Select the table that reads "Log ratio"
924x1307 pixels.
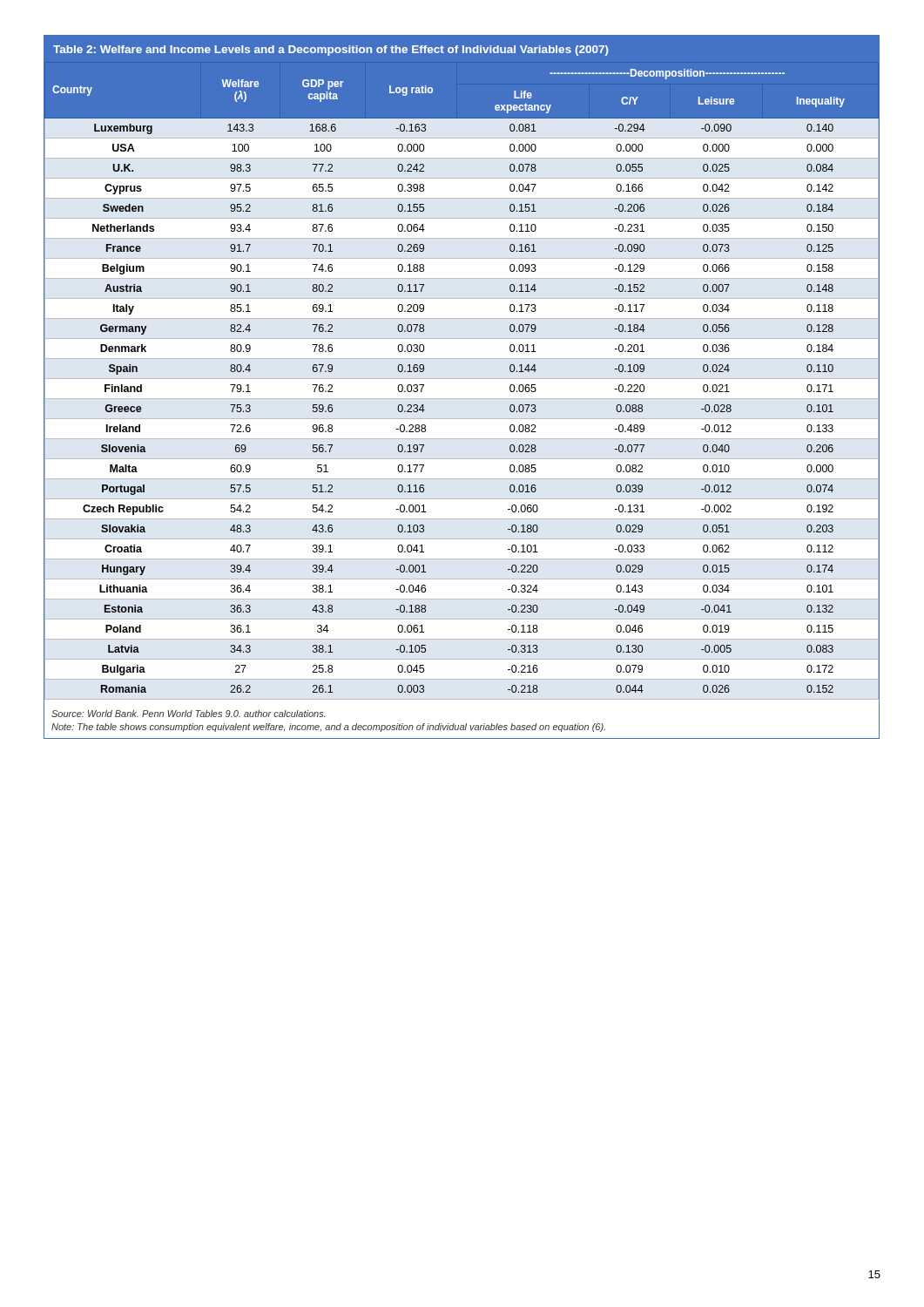point(462,387)
